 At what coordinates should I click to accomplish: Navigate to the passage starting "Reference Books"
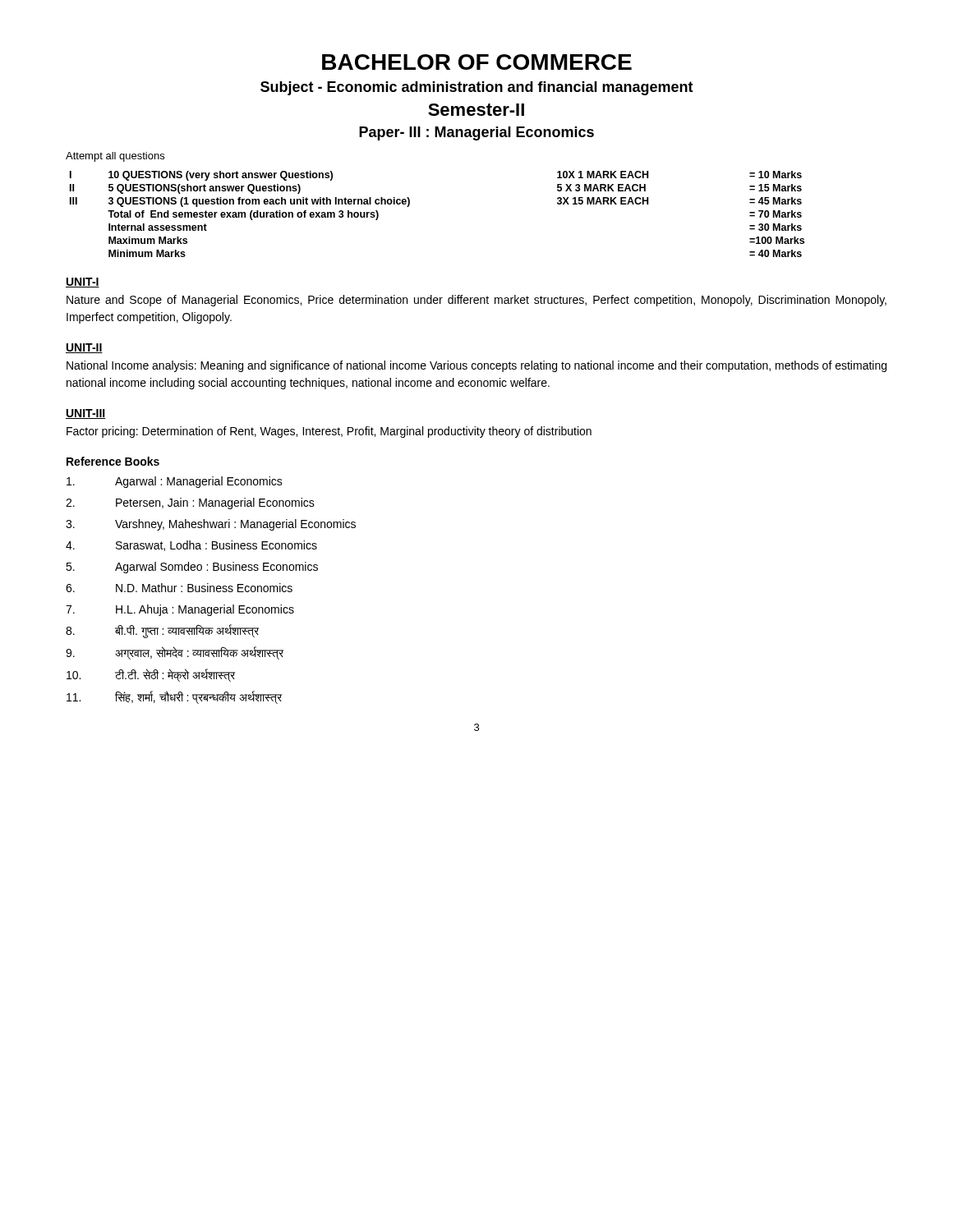pos(113,461)
